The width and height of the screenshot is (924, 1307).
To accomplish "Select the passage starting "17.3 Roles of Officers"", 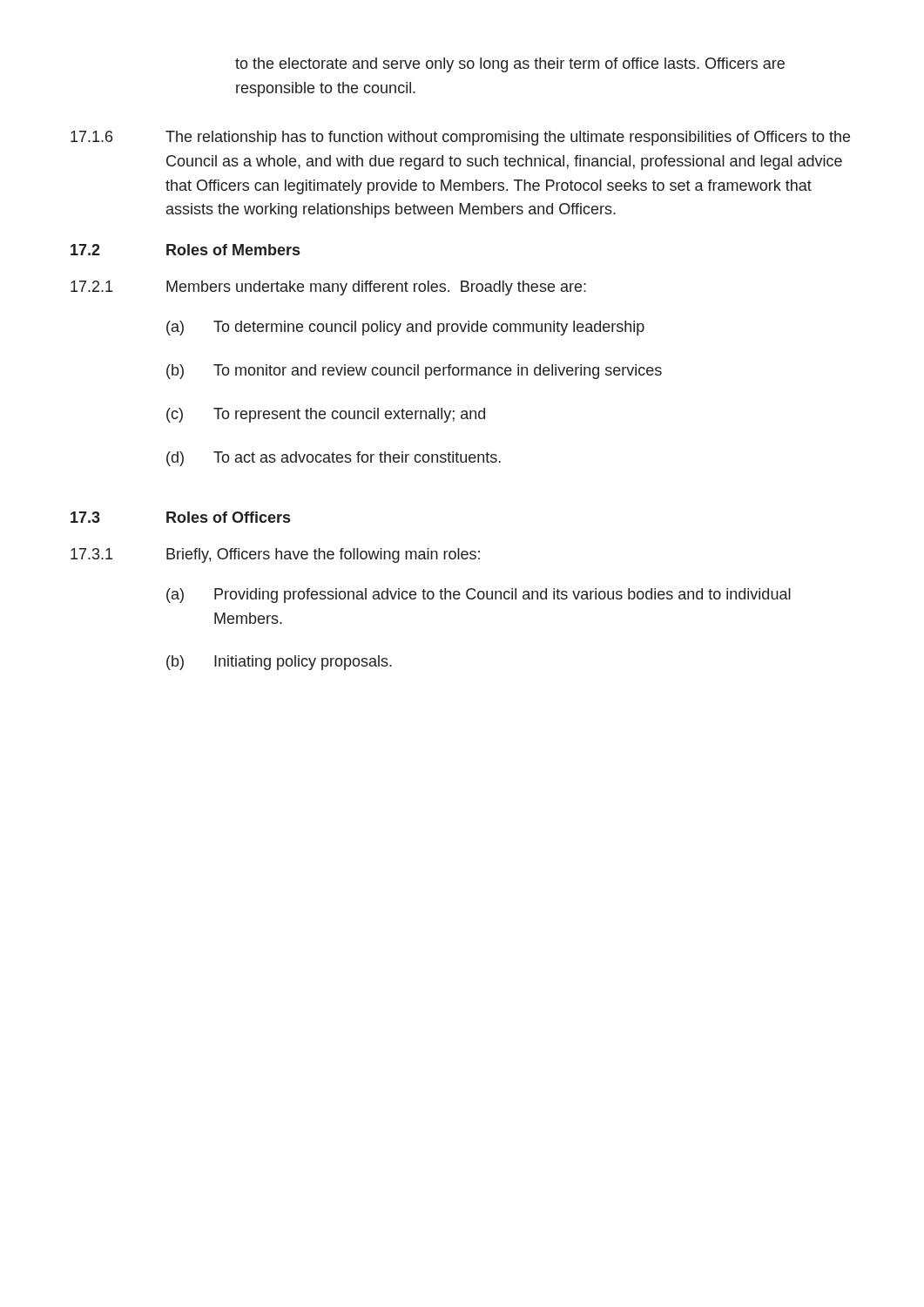I will 180,517.
